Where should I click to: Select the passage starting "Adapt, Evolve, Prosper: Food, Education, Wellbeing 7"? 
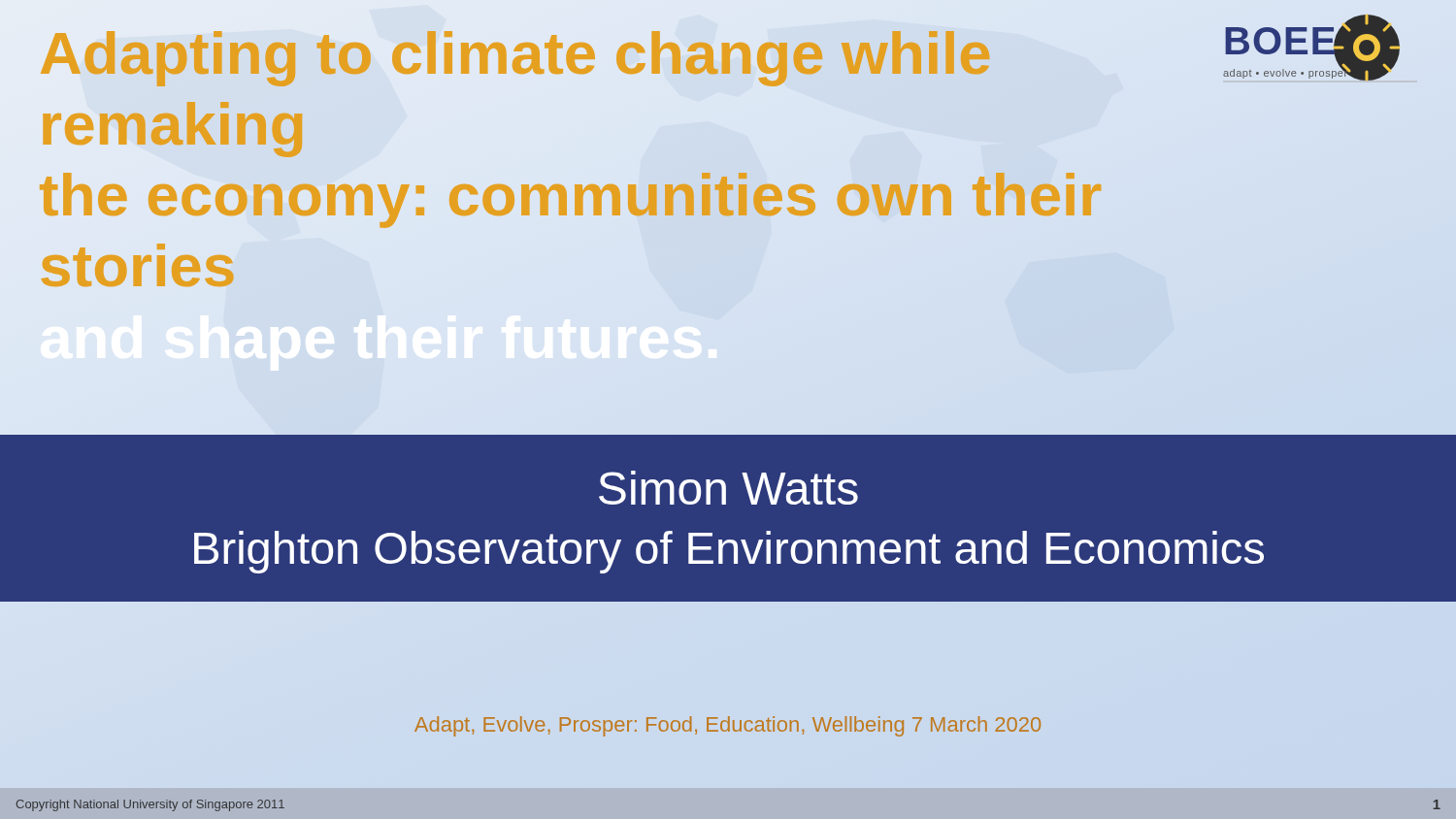728,724
